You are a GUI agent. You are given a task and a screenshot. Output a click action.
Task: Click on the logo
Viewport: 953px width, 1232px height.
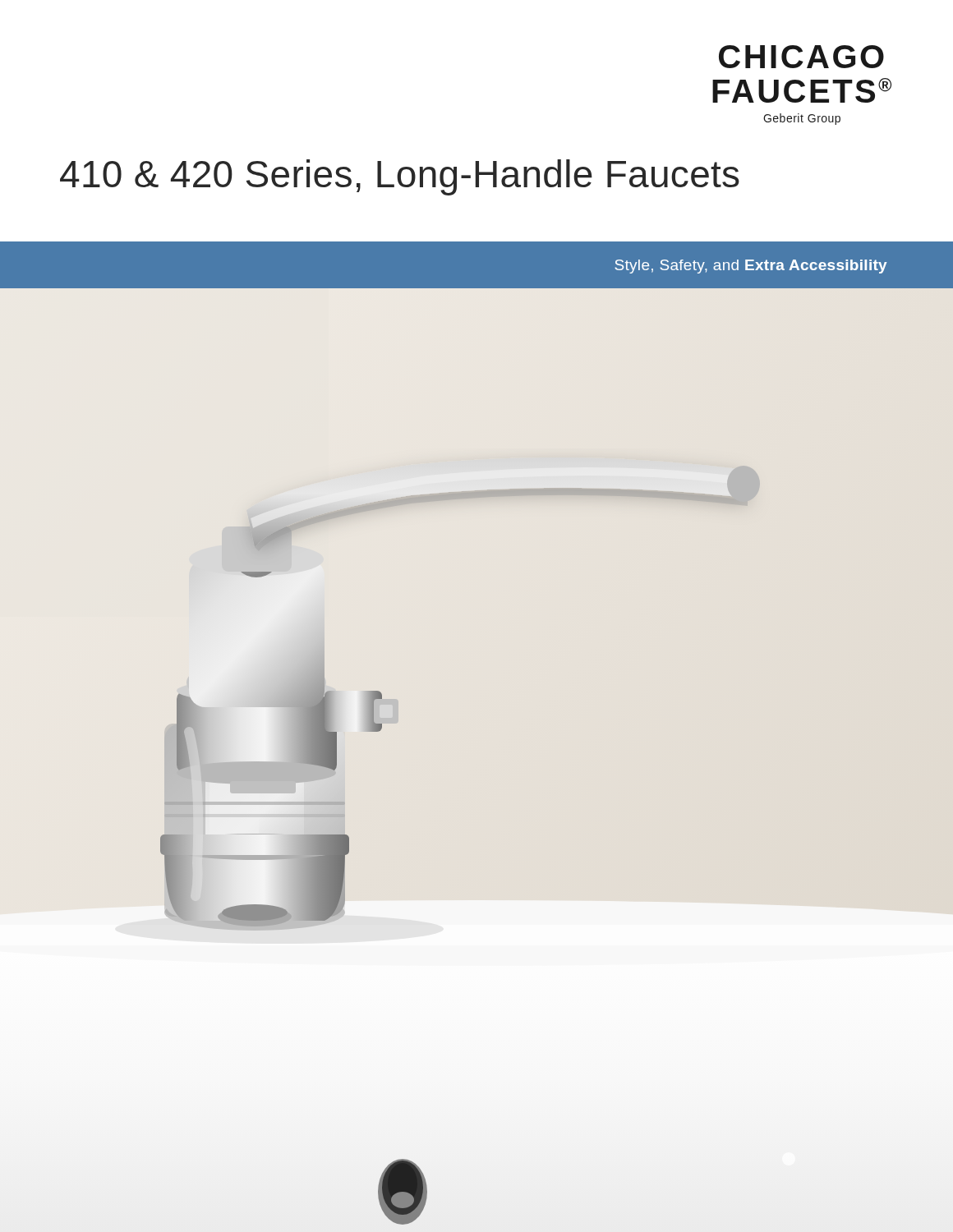pyautogui.click(x=802, y=82)
